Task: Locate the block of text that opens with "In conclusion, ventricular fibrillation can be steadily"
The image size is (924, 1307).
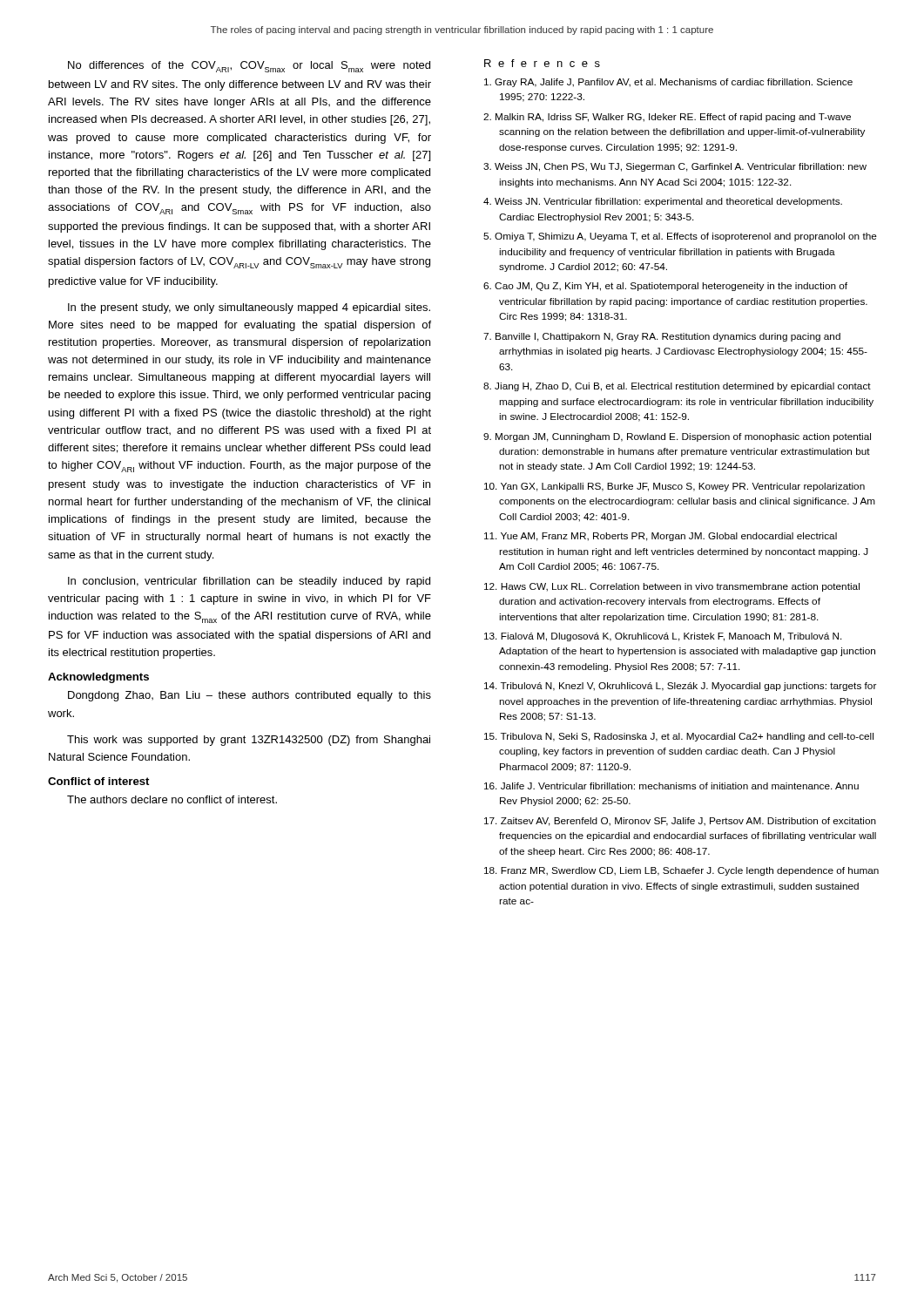Action: click(239, 617)
